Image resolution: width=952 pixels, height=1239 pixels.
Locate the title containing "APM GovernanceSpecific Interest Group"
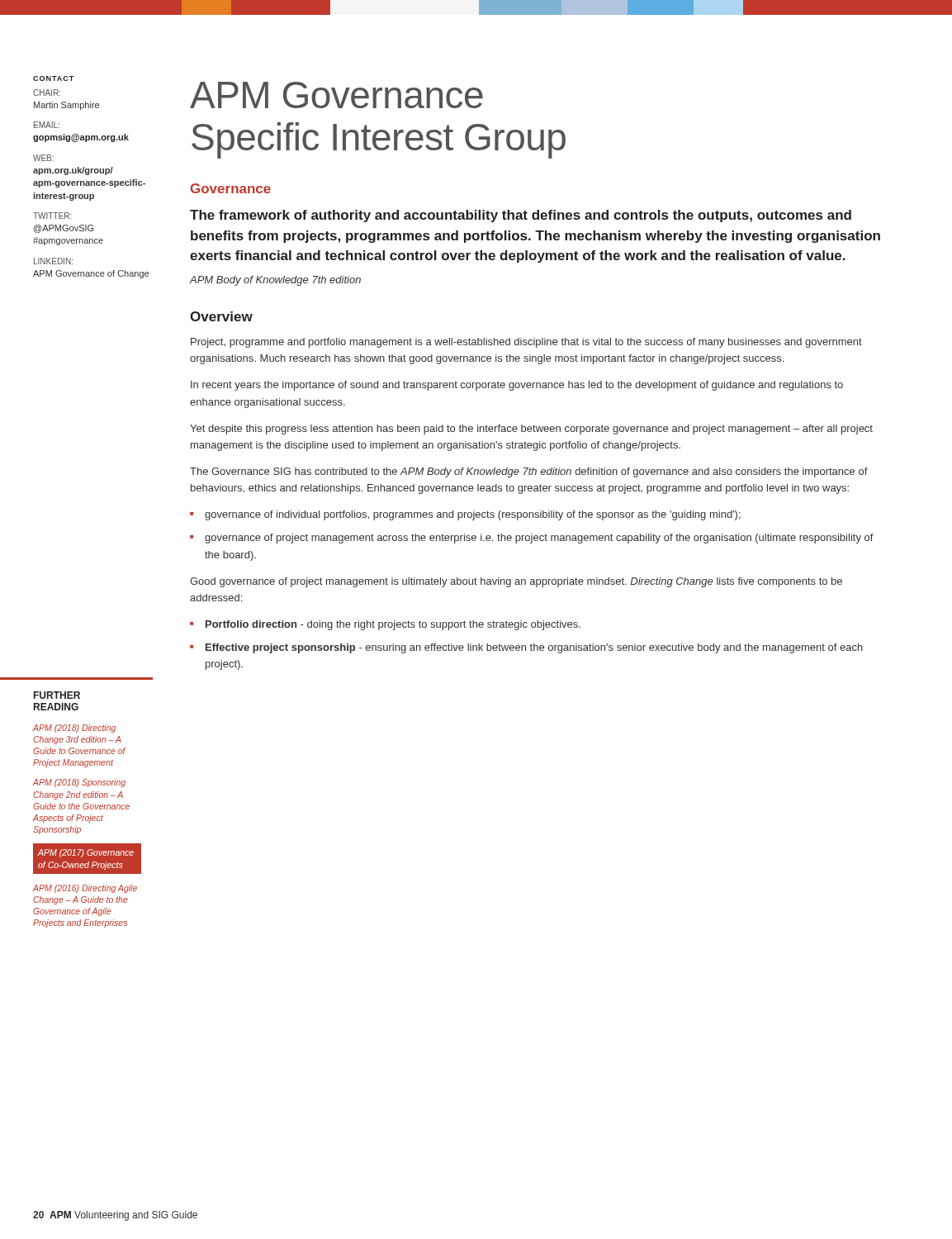pyautogui.click(x=378, y=116)
